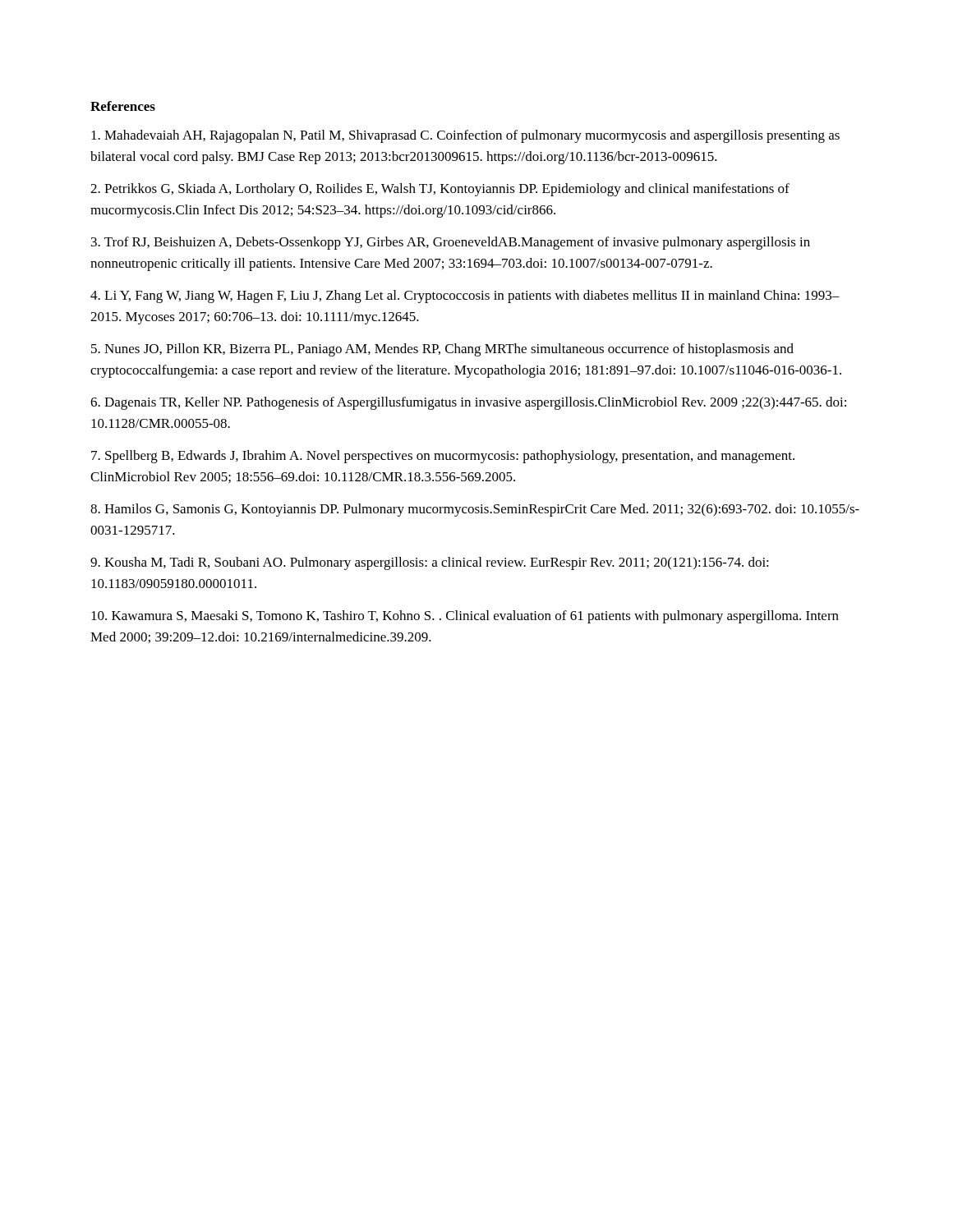Image resolution: width=953 pixels, height=1232 pixels.
Task: Select the list item containing "2. Petrikkos G,"
Action: 440,199
